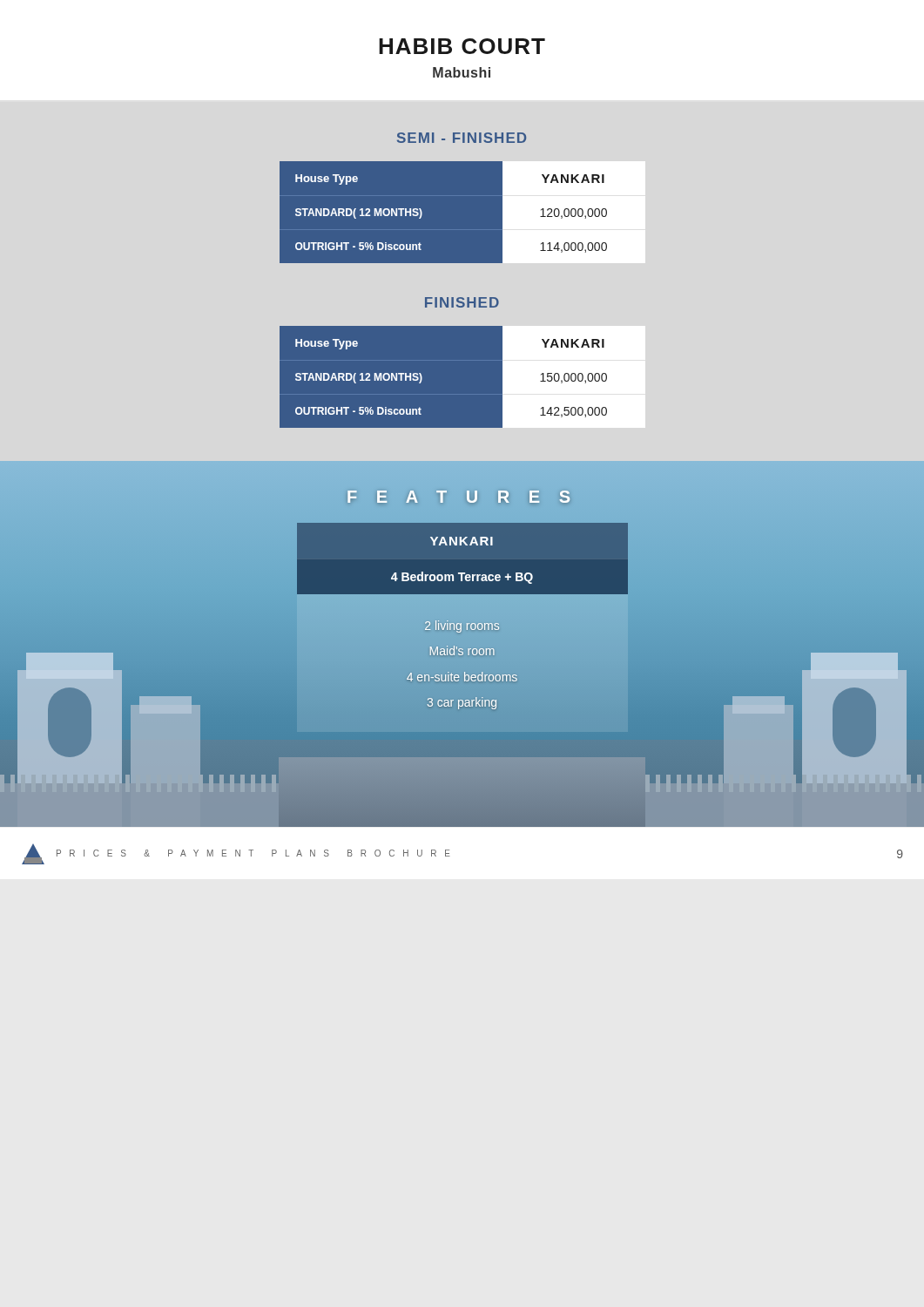Locate the photo
Image resolution: width=924 pixels, height=1307 pixels.
point(462,644)
